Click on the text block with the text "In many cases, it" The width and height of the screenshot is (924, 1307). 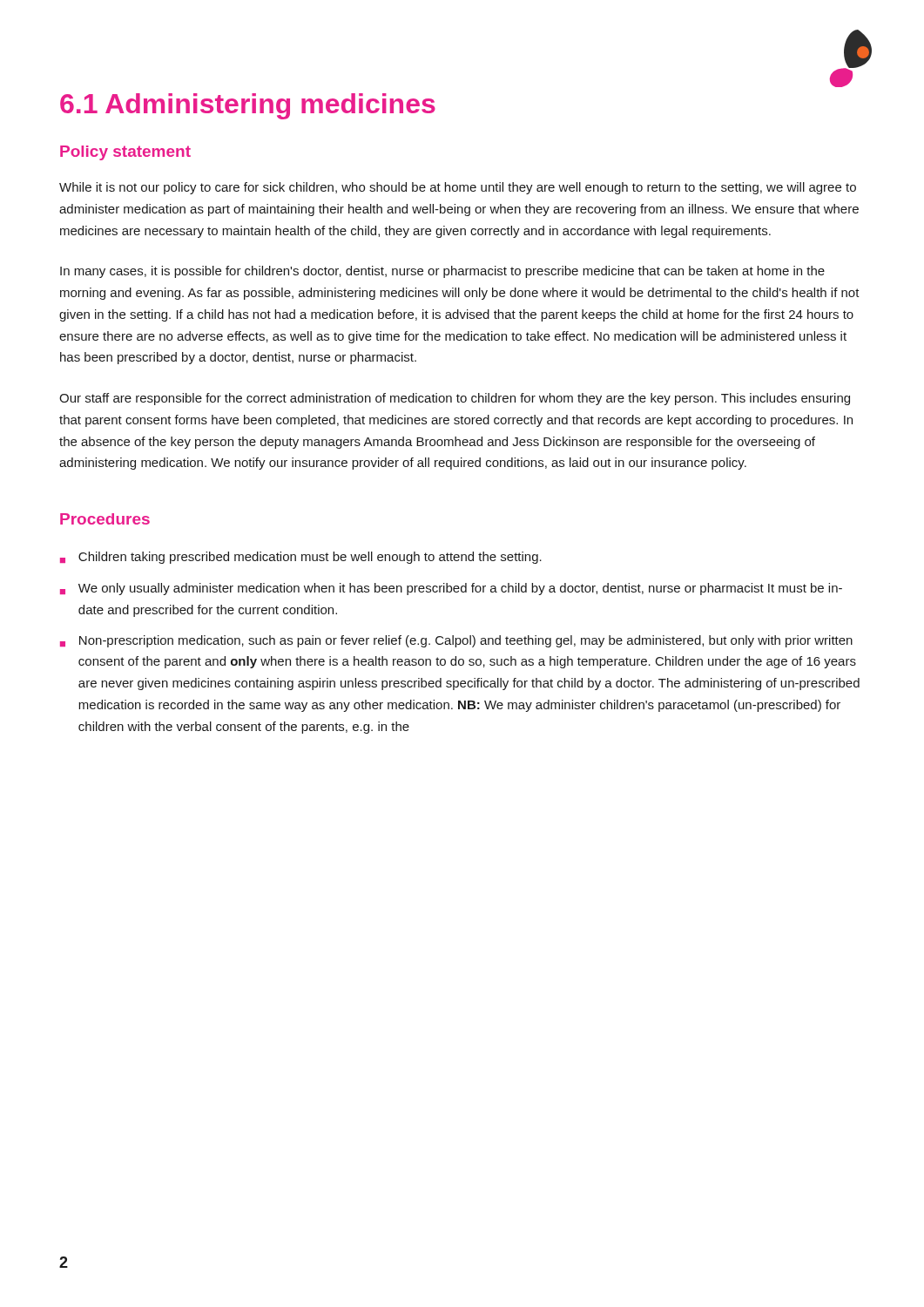459,314
